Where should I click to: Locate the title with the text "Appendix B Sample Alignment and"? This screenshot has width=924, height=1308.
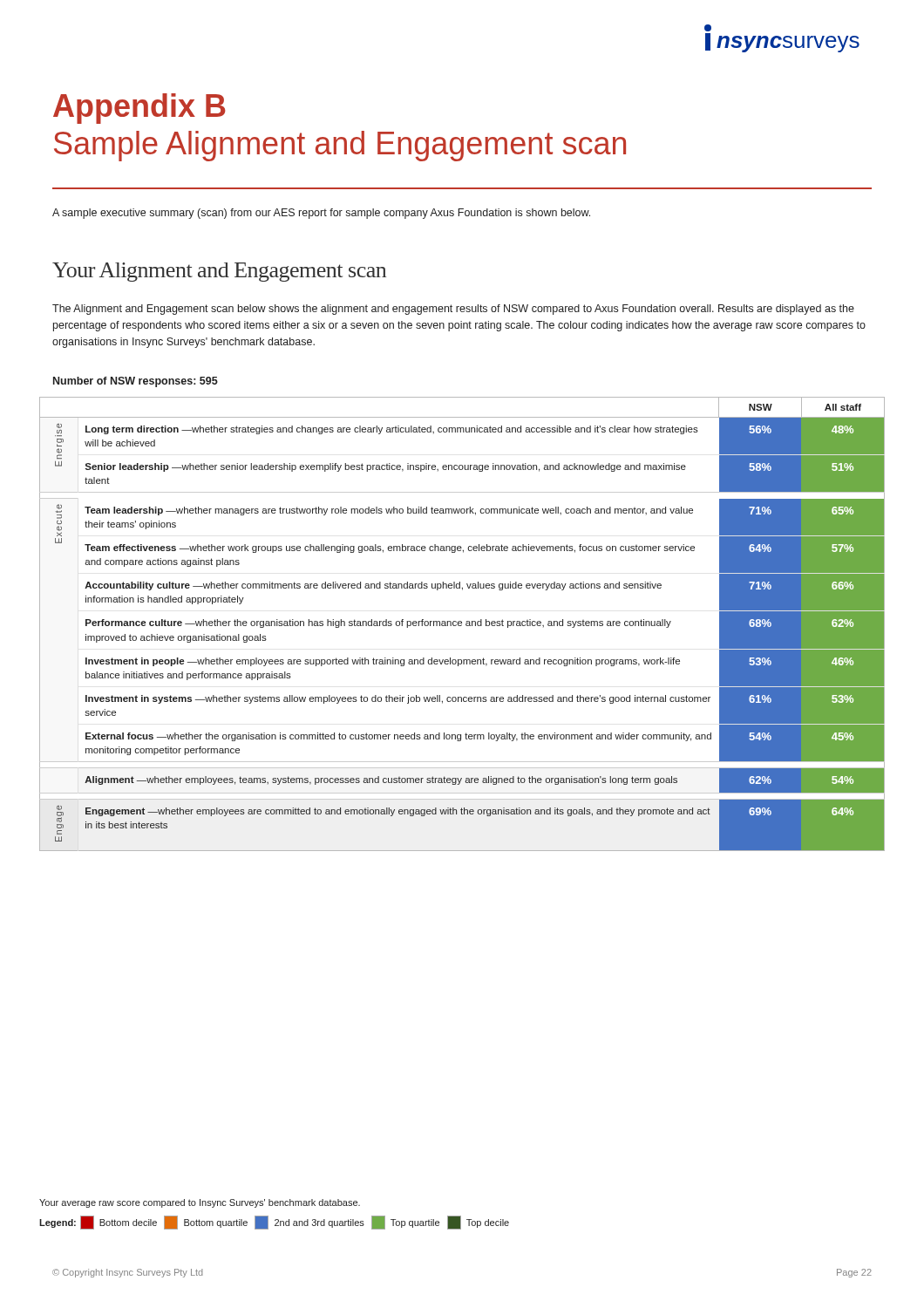click(x=462, y=125)
